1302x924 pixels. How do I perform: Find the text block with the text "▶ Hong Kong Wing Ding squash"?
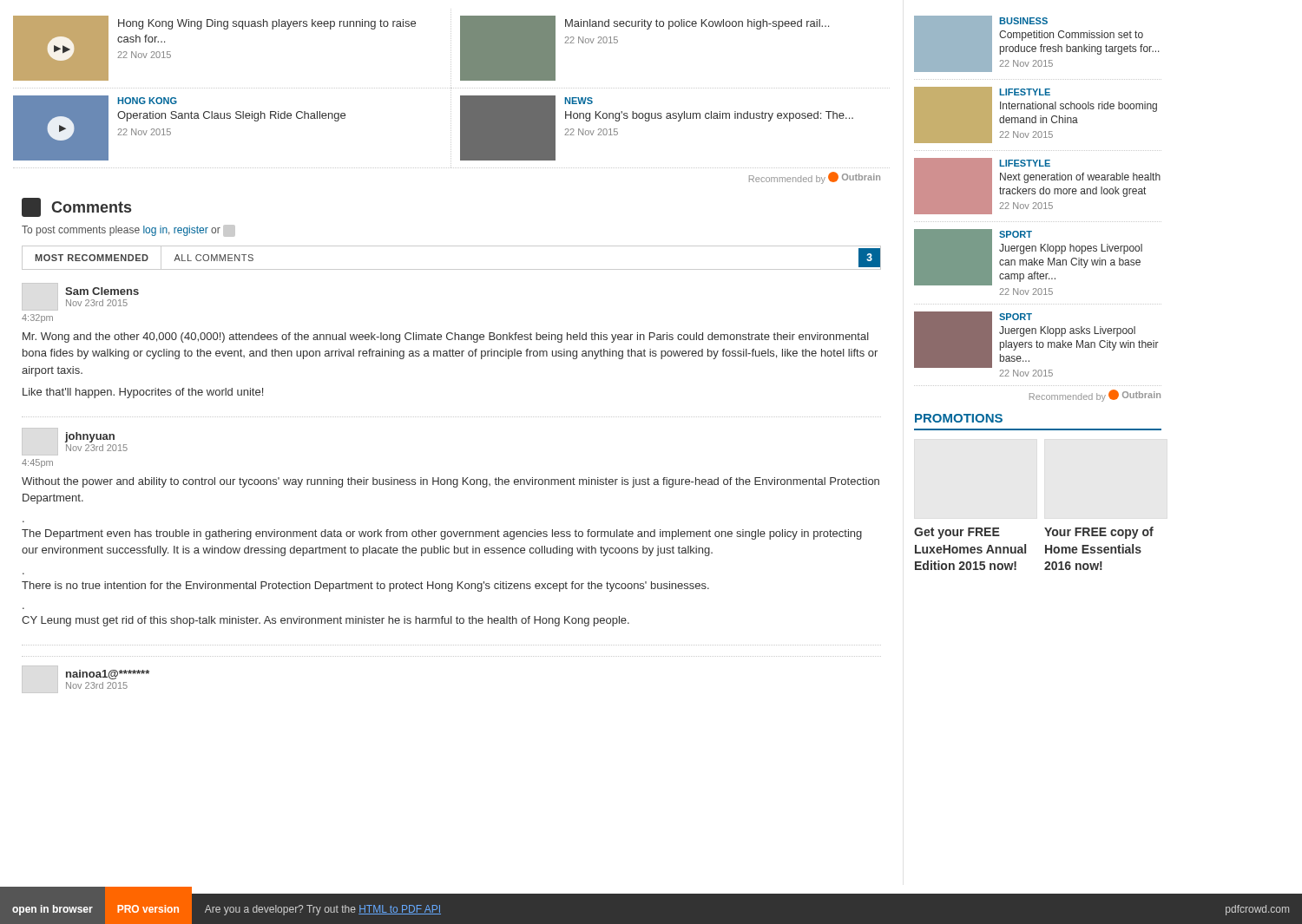(x=227, y=48)
